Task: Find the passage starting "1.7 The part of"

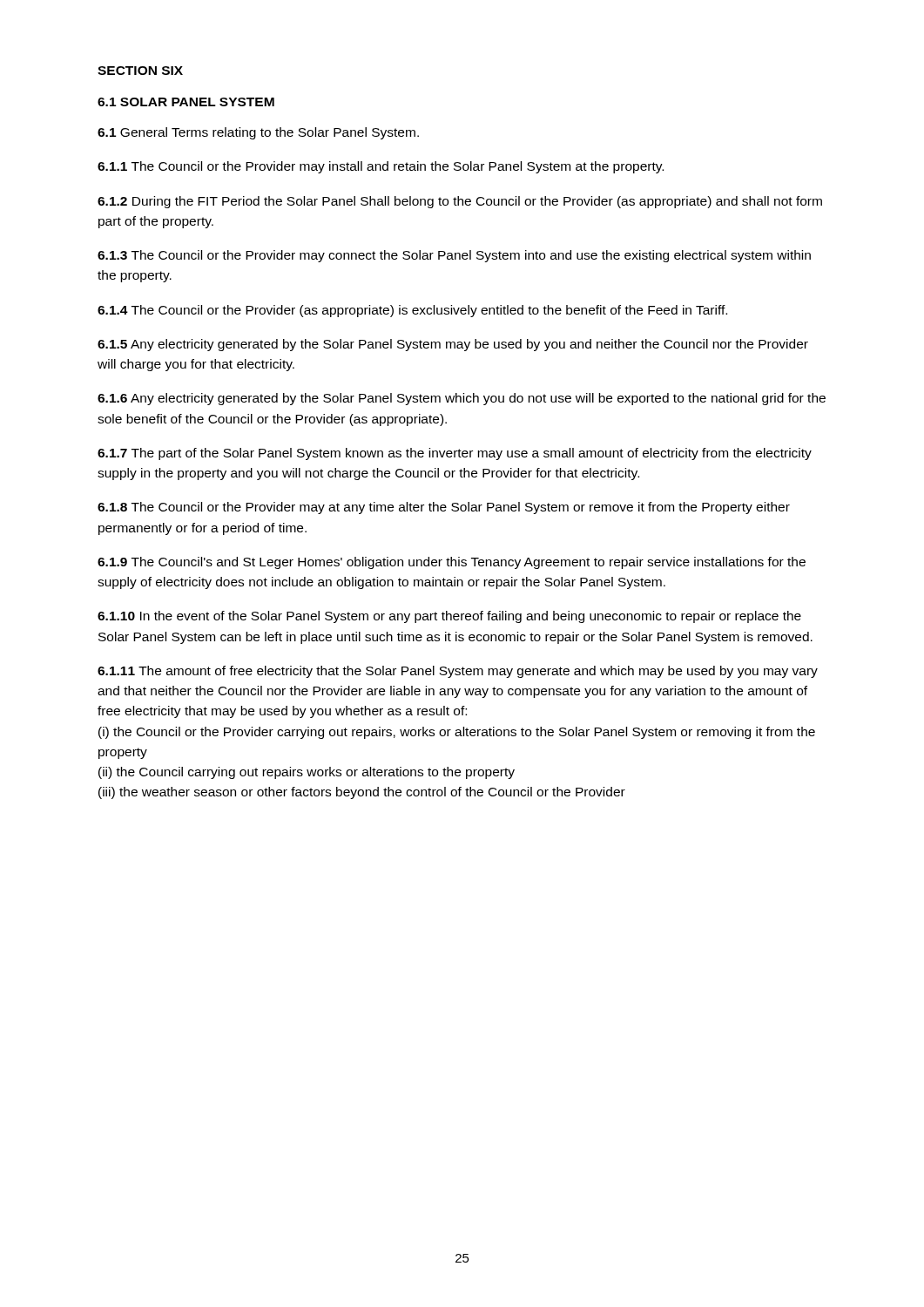Action: point(455,463)
